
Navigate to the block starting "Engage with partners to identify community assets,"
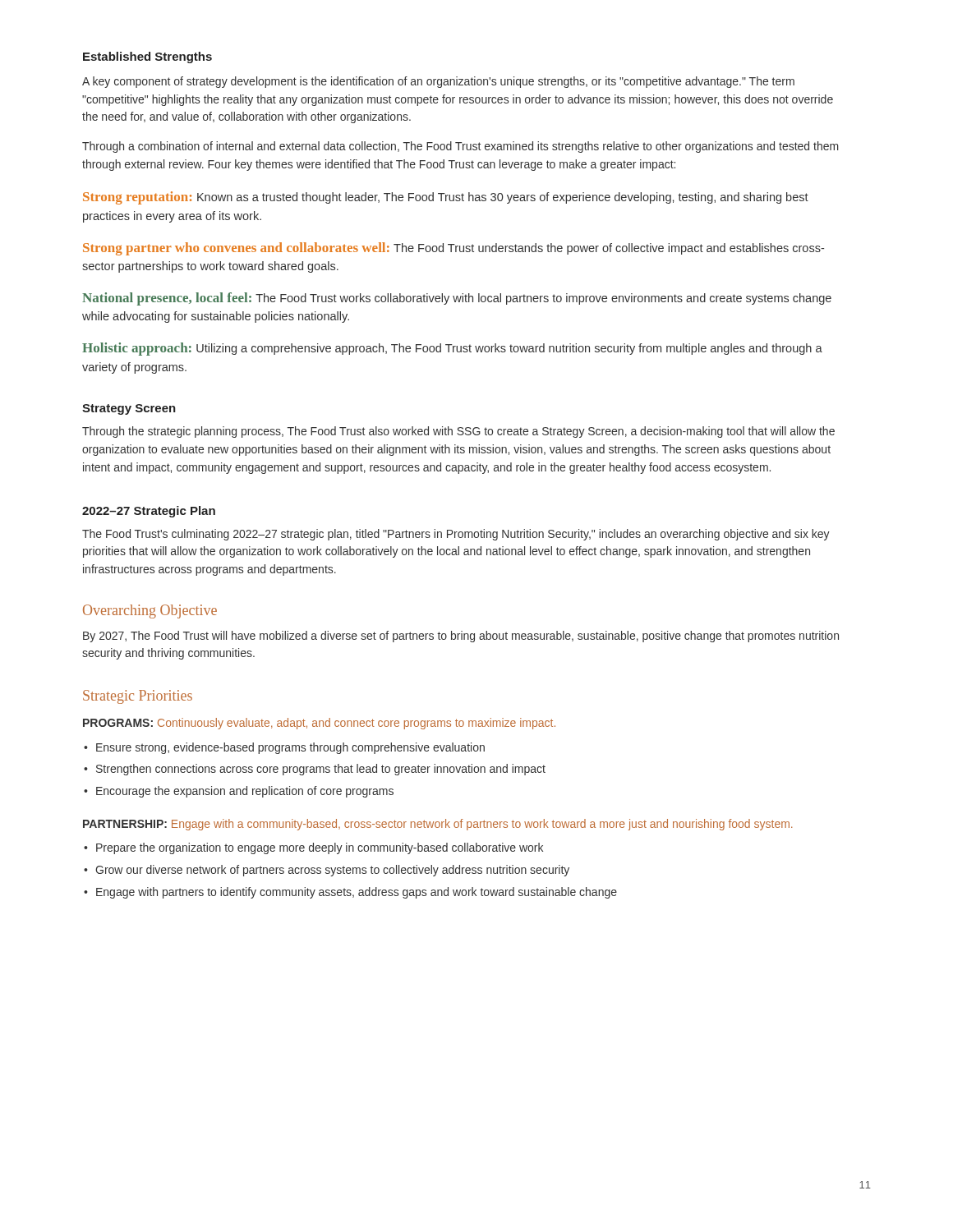[464, 892]
